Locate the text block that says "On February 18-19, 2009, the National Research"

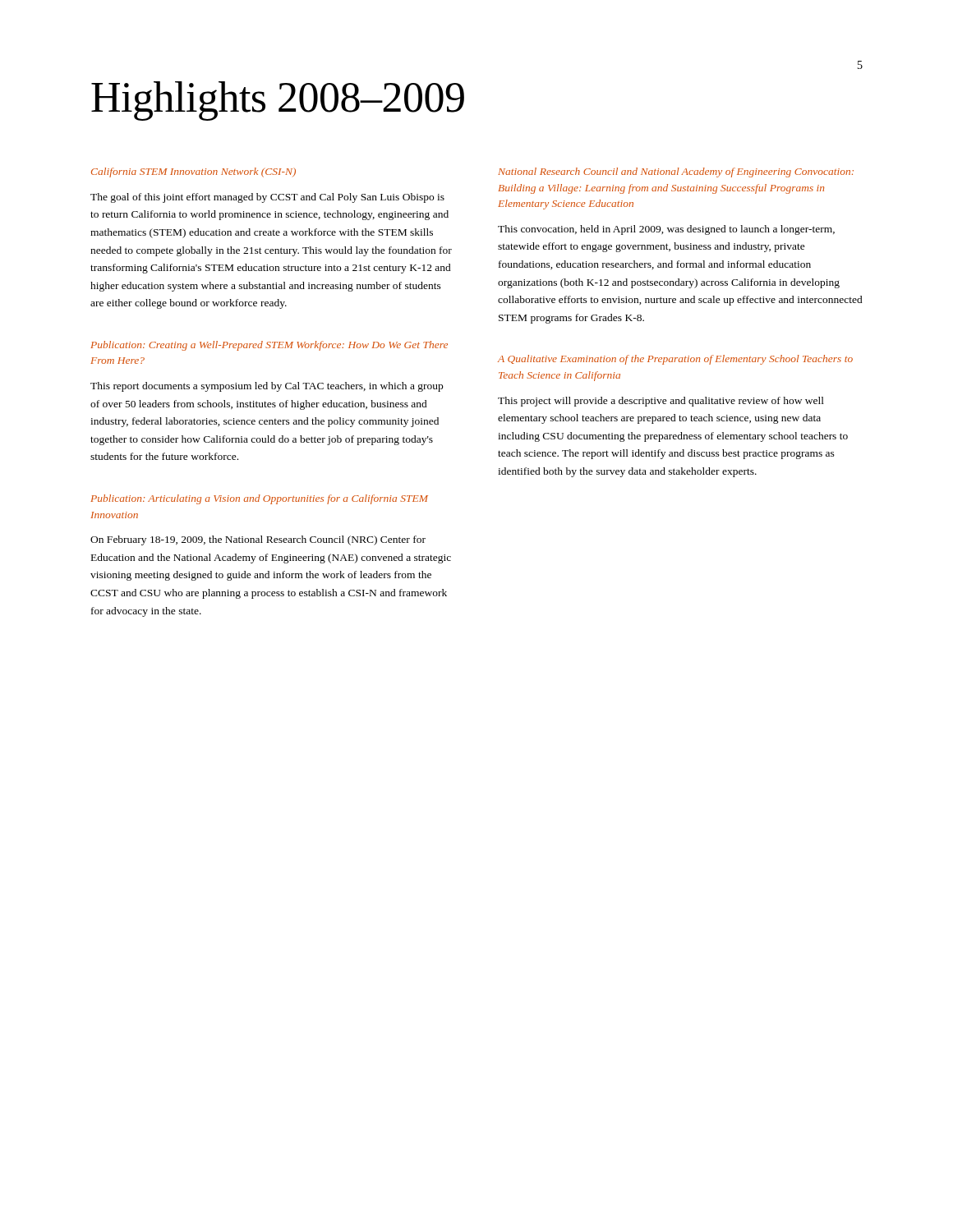[x=271, y=575]
